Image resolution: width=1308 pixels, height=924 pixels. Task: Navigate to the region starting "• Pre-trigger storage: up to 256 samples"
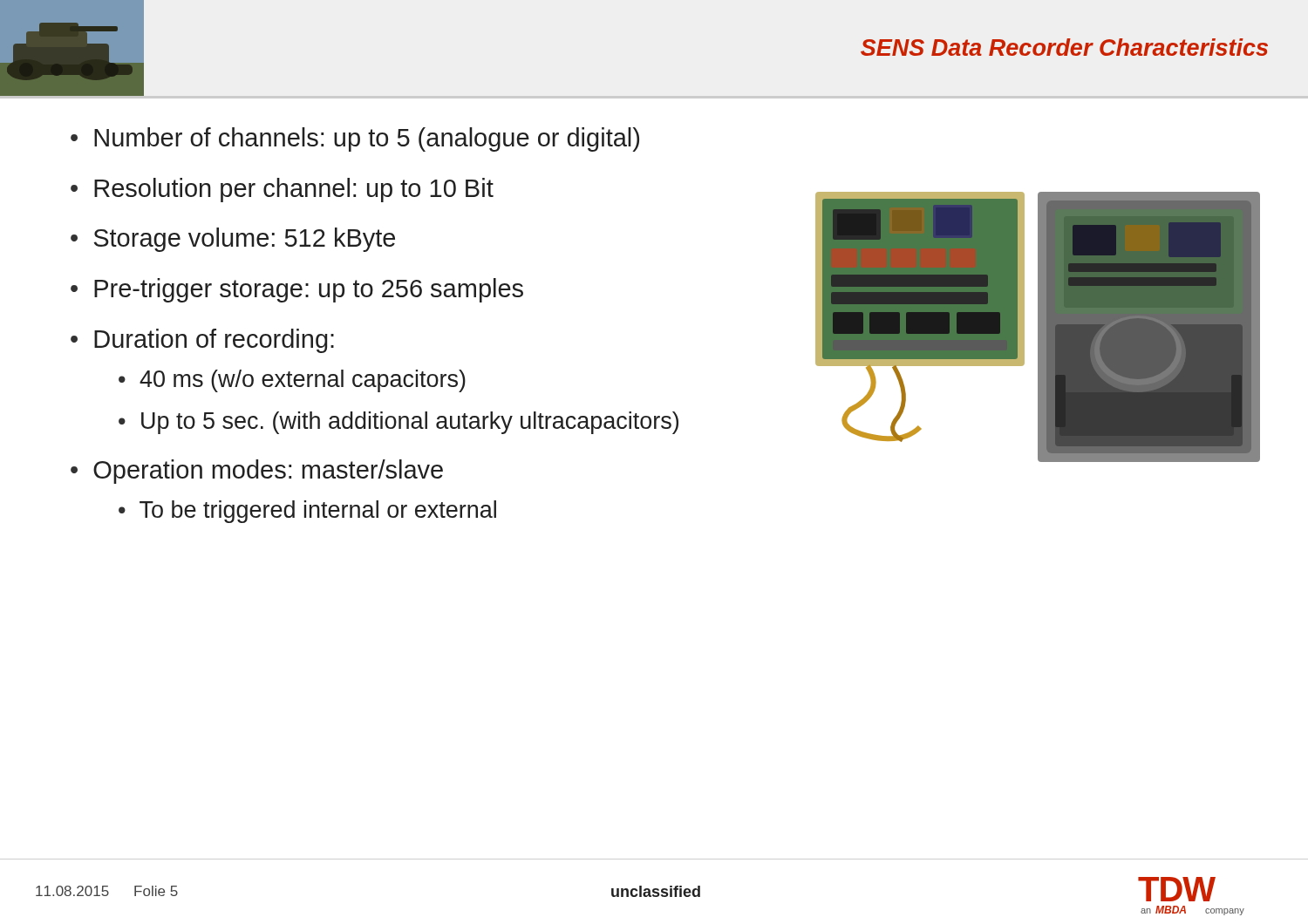297,289
